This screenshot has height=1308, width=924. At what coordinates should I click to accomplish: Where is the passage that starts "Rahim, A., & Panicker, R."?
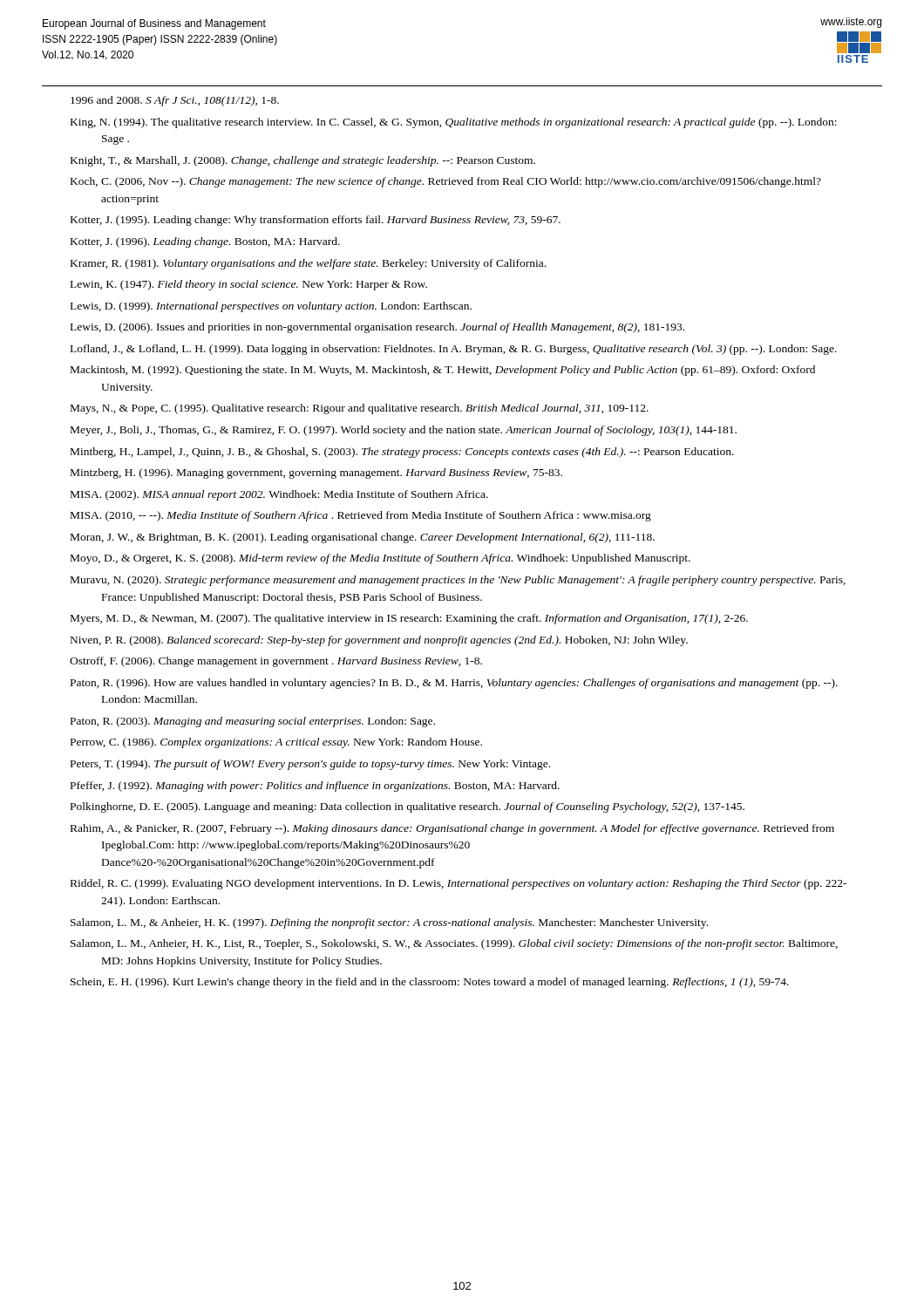pyautogui.click(x=452, y=845)
